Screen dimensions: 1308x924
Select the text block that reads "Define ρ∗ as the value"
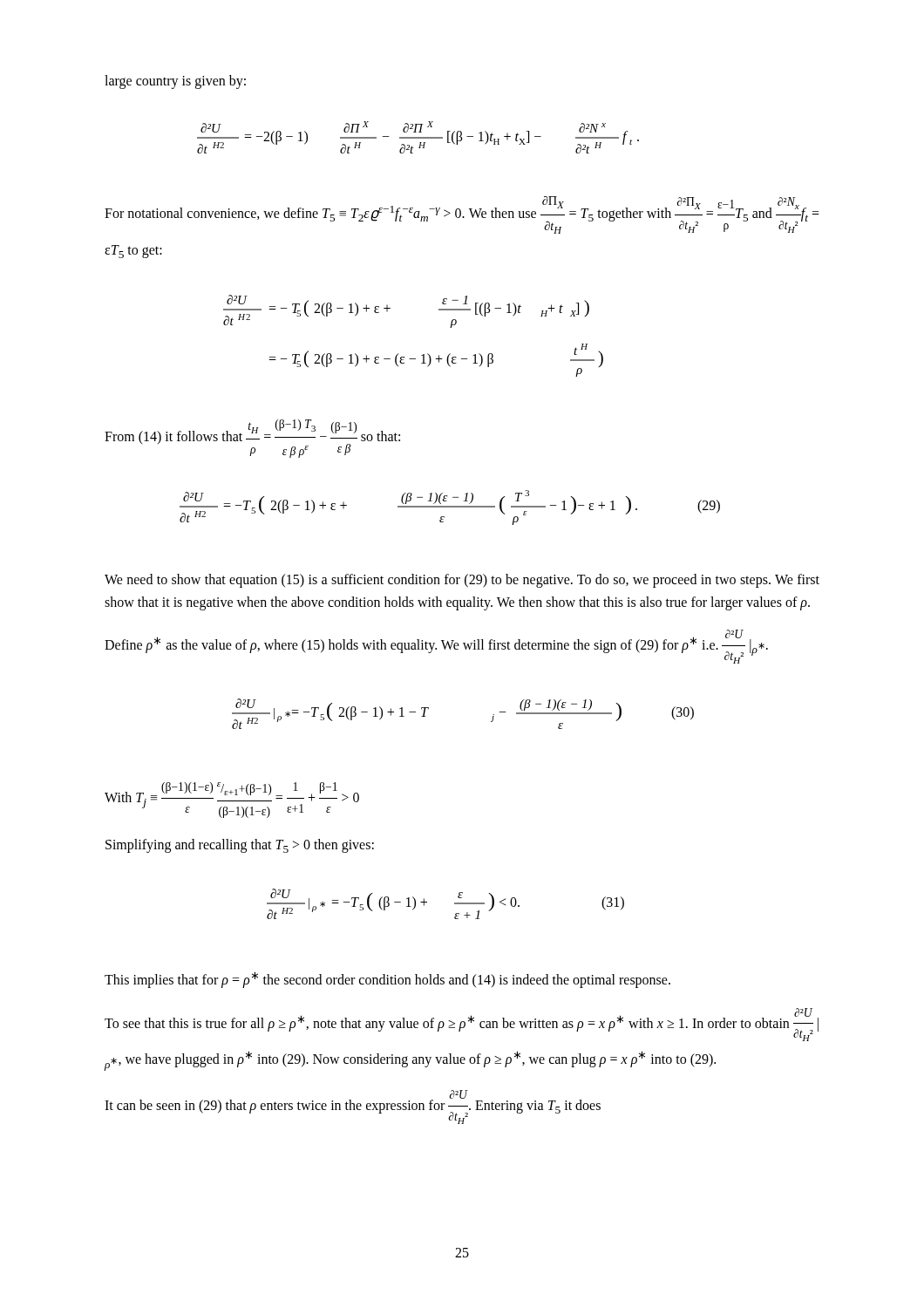click(x=437, y=647)
